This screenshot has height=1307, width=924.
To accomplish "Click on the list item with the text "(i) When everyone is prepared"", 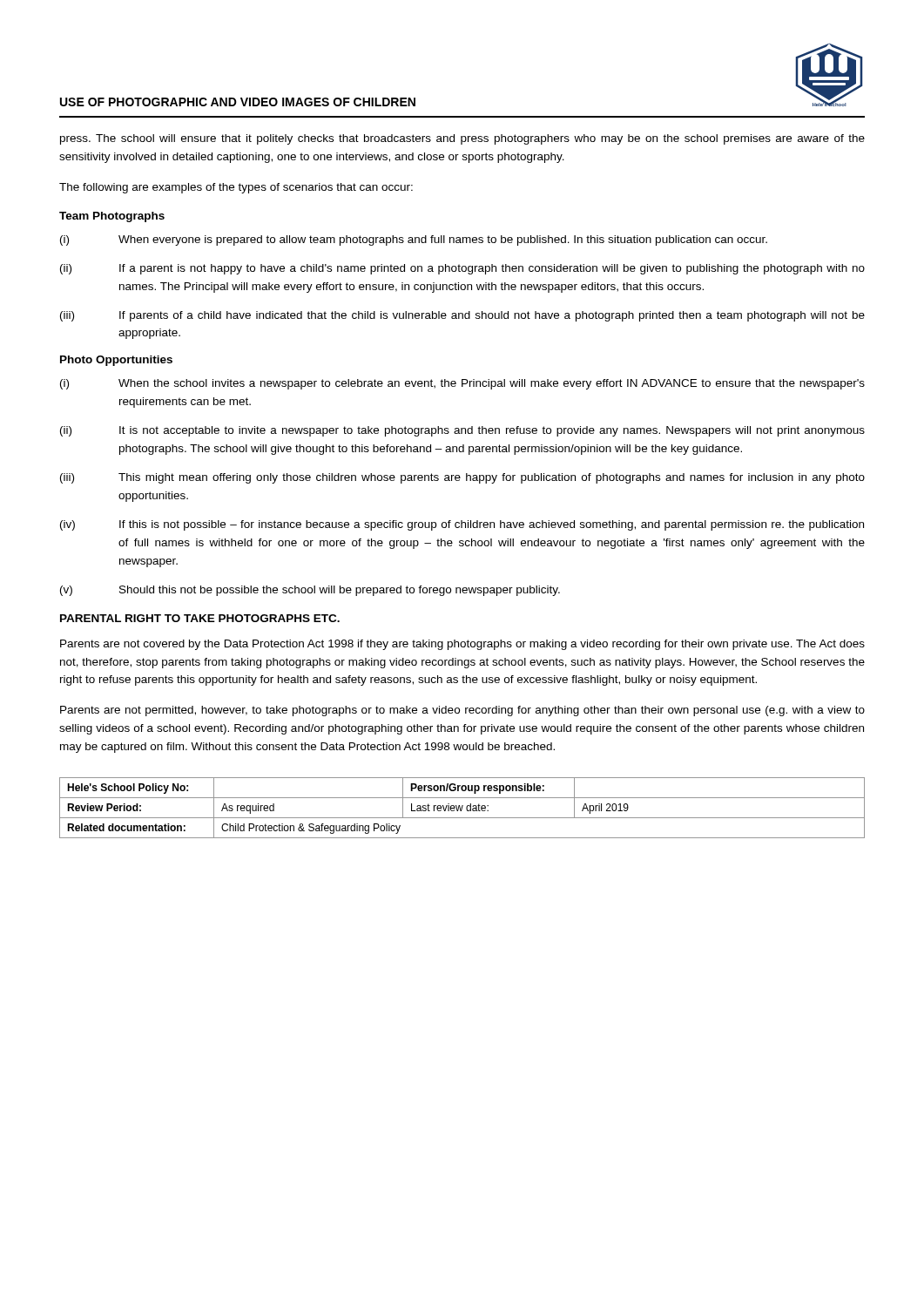I will (462, 240).
